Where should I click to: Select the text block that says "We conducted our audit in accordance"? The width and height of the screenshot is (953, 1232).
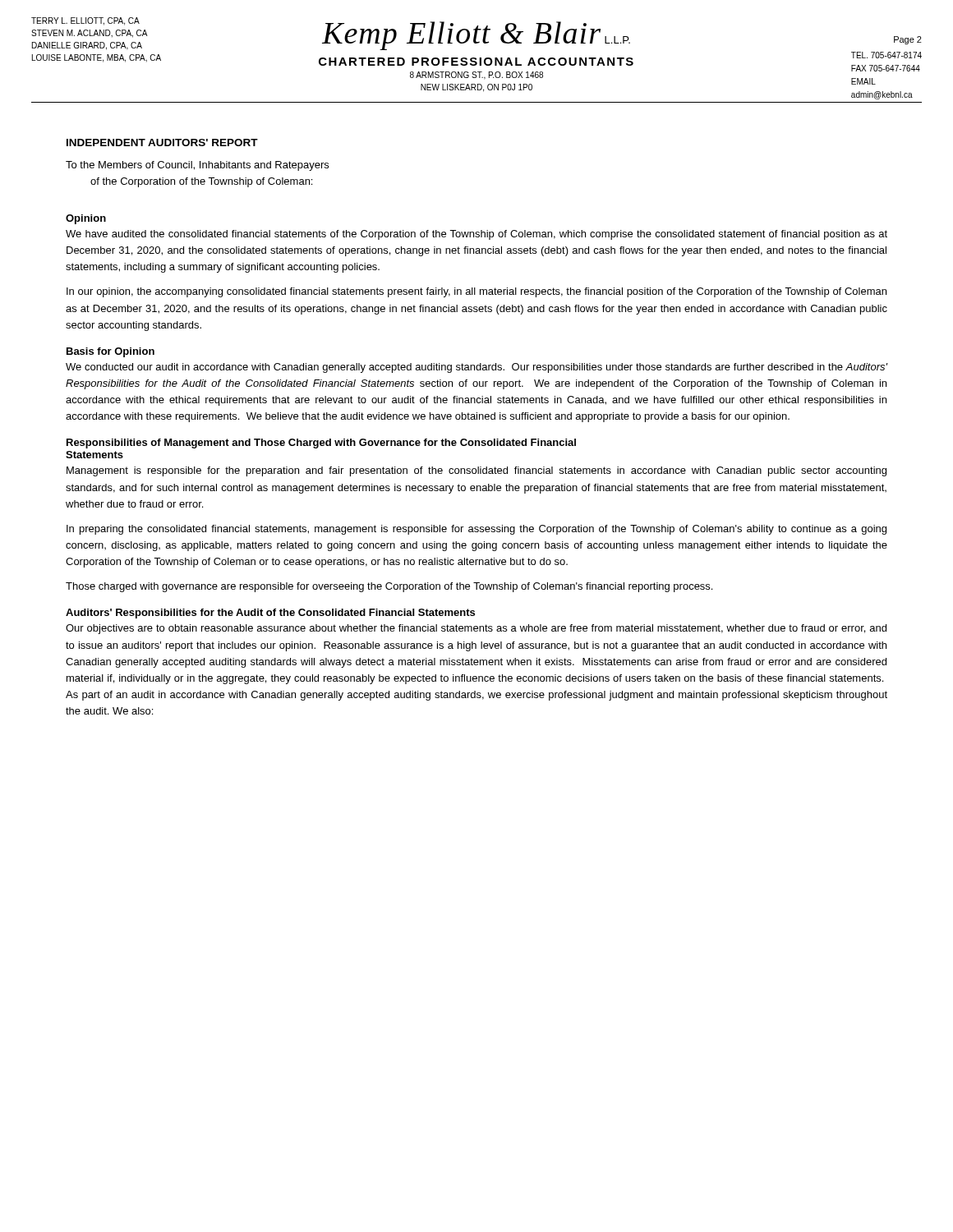(x=476, y=392)
